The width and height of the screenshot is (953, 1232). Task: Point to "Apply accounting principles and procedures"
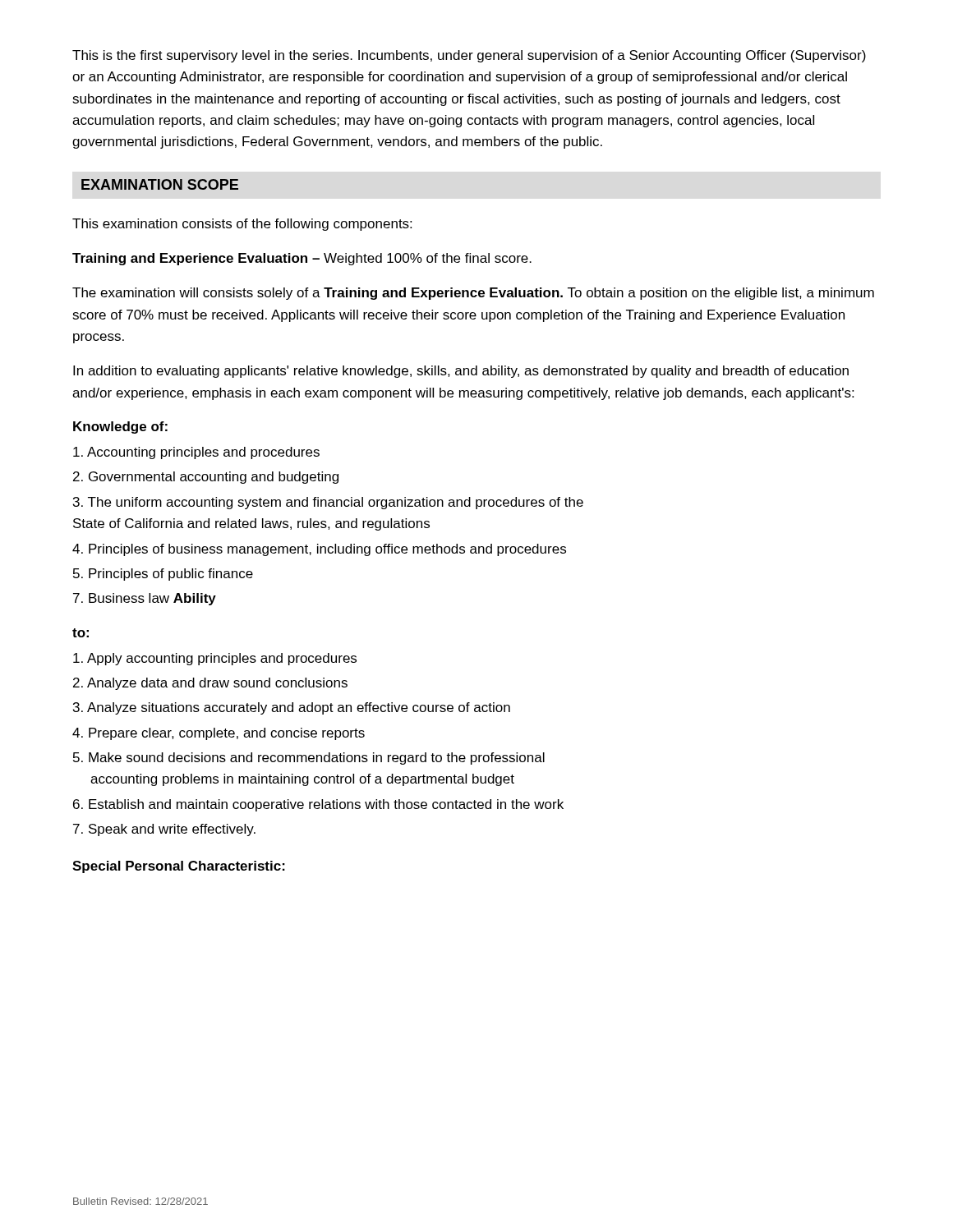(215, 658)
